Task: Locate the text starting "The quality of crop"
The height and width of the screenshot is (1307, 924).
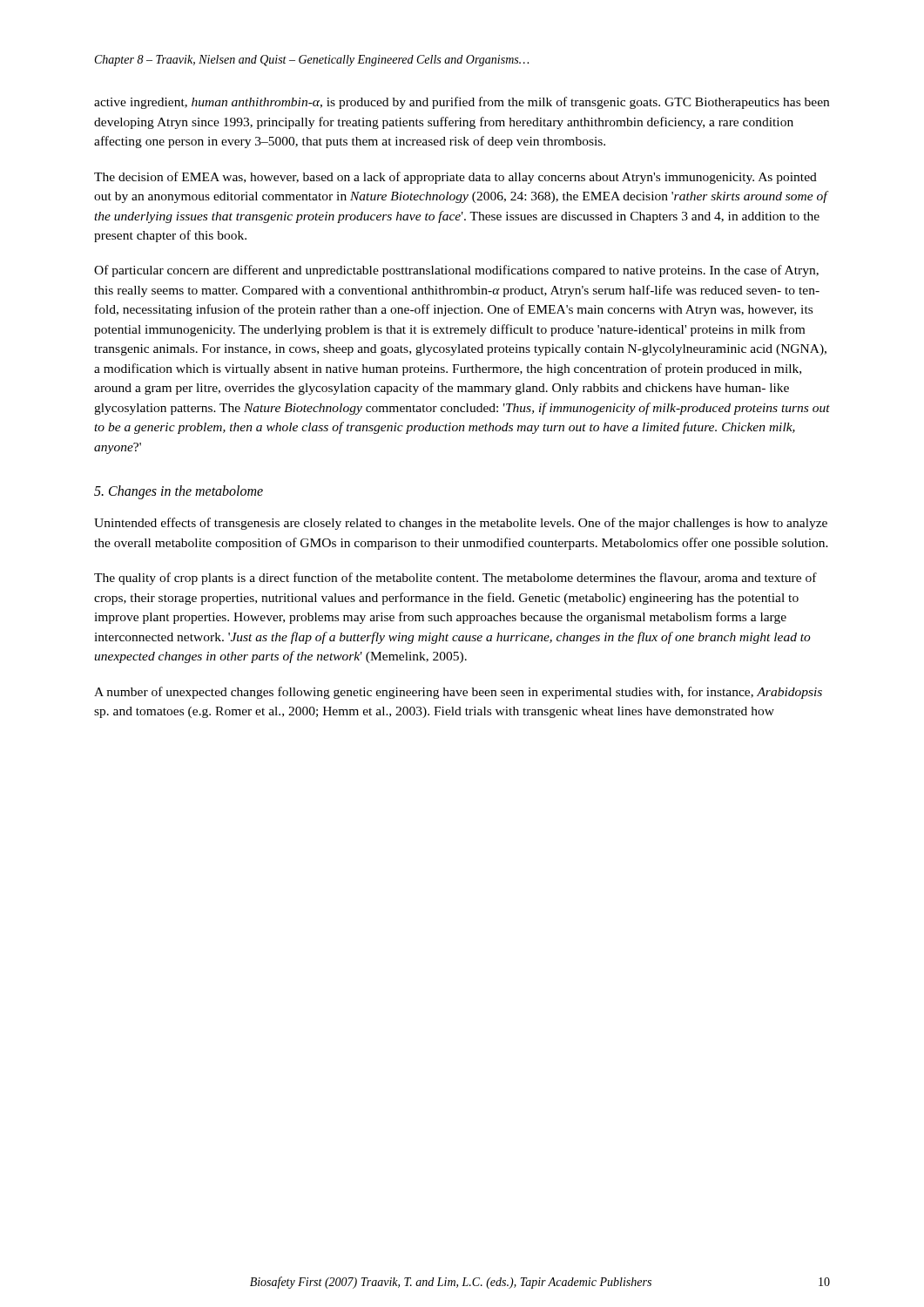Action: [x=455, y=617]
